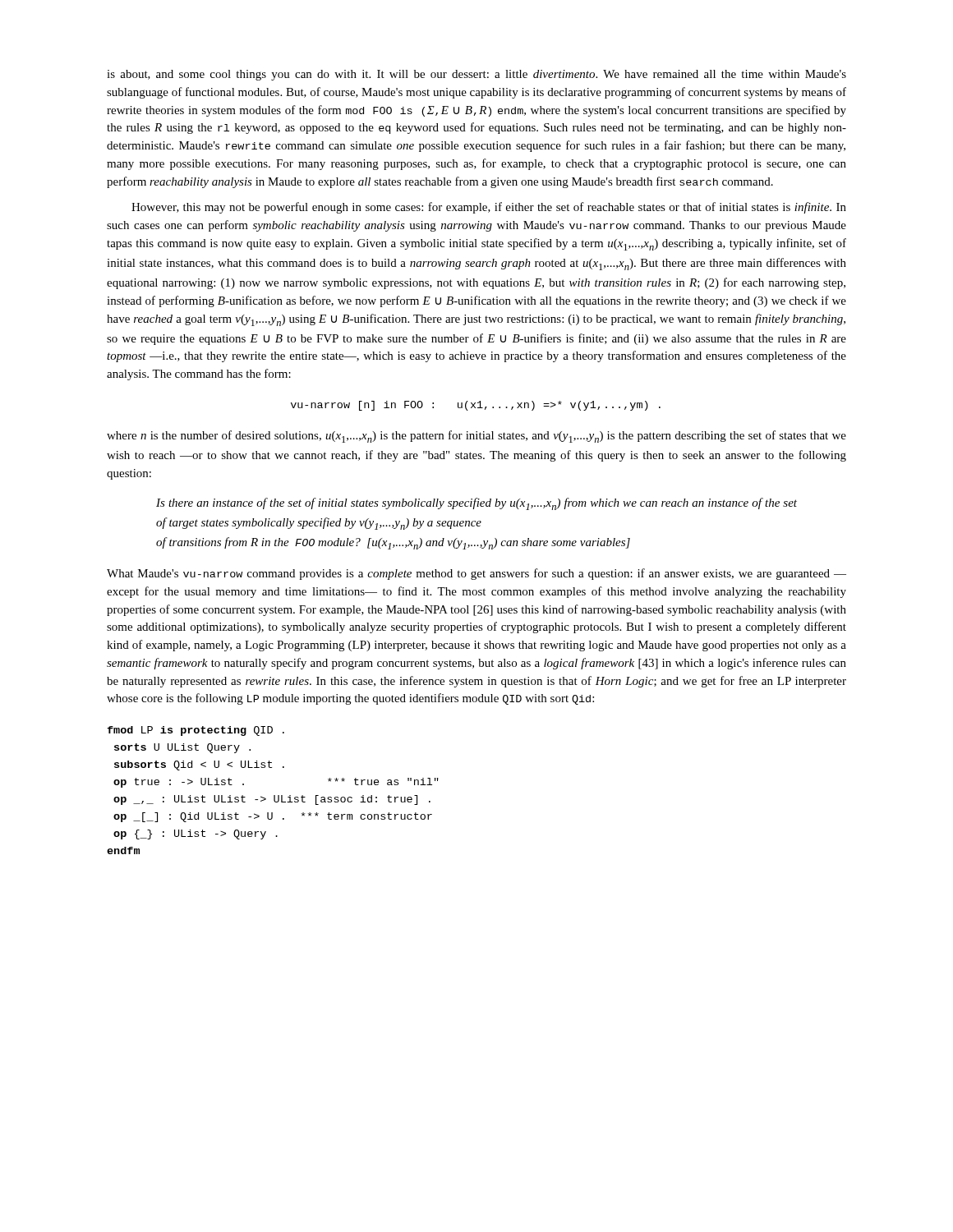
Task: Locate the text block containing "What Maude's vu-narrow command"
Action: pos(476,637)
